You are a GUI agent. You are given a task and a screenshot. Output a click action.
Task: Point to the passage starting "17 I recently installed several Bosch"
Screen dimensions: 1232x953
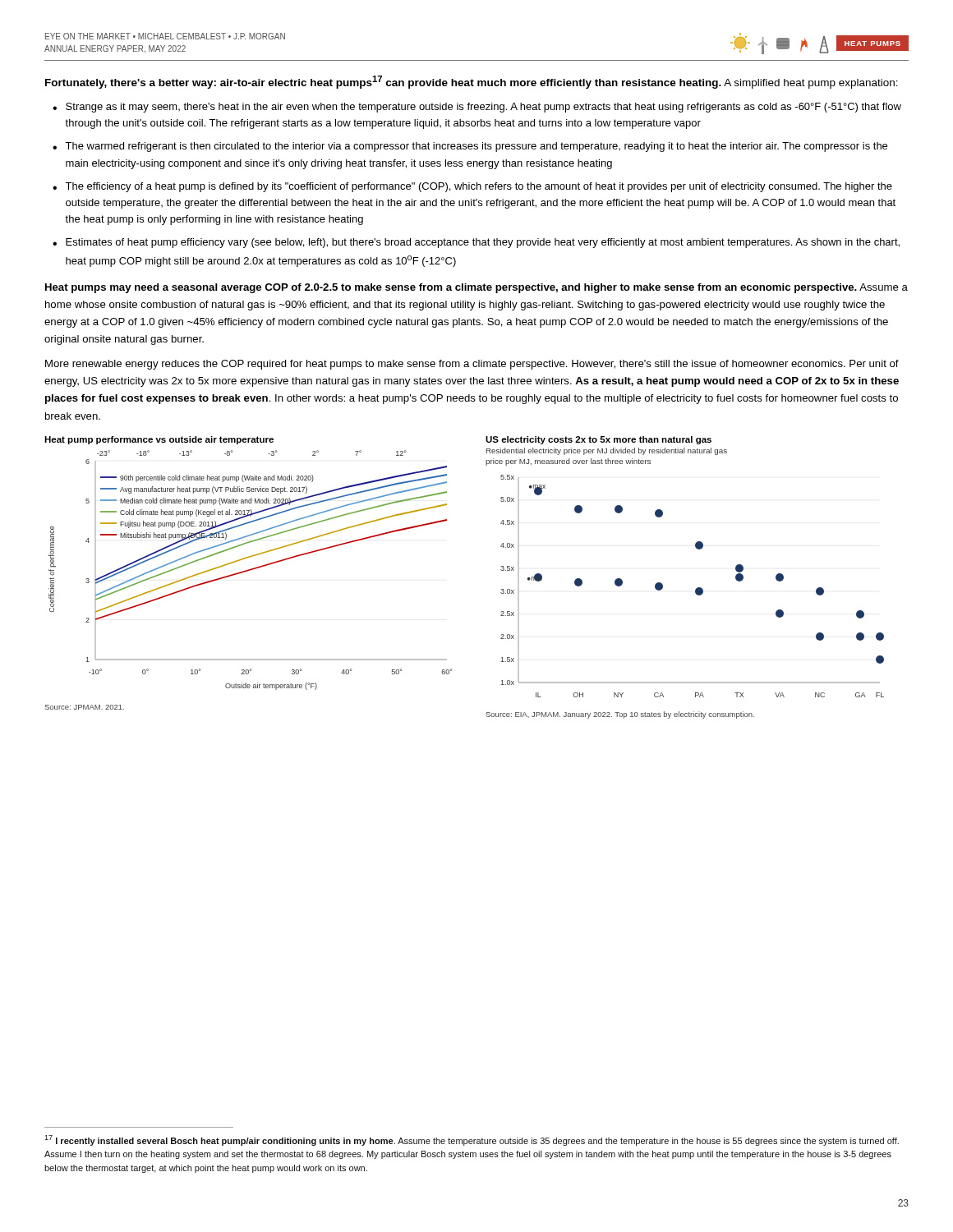pos(472,1153)
